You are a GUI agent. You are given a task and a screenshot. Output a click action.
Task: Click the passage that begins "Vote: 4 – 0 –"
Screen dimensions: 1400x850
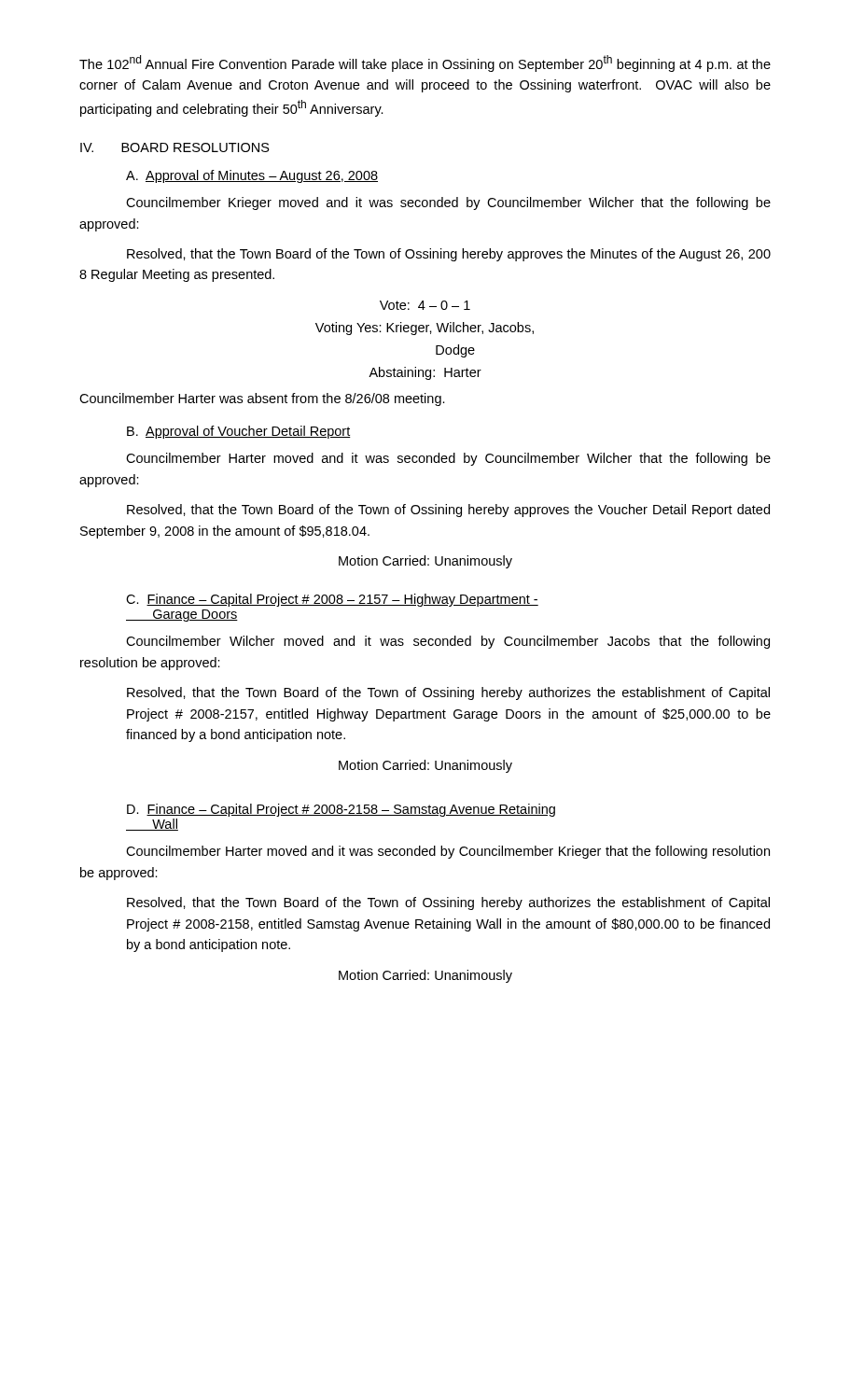(x=425, y=339)
